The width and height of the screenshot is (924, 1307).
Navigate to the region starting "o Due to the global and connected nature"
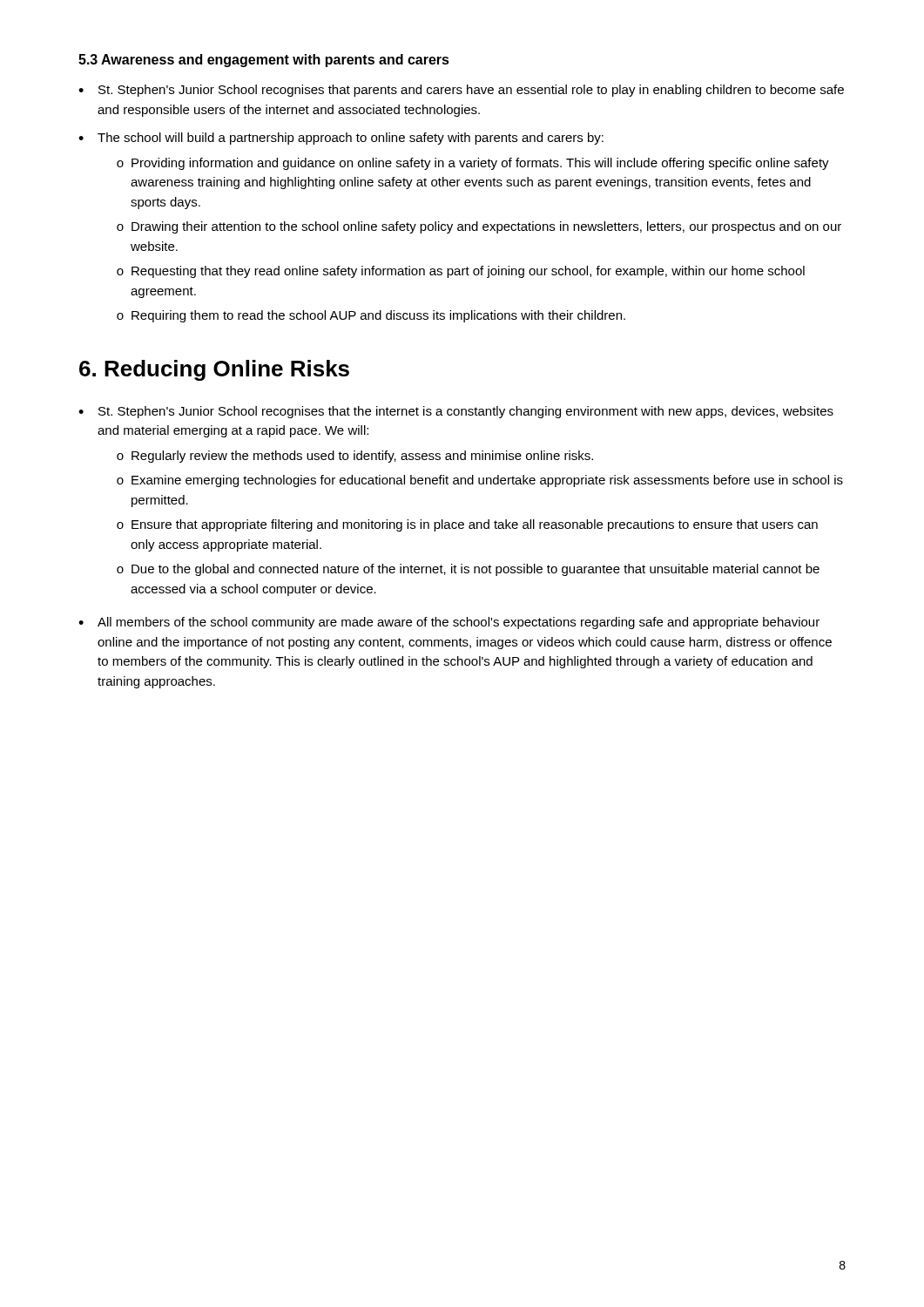(472, 579)
